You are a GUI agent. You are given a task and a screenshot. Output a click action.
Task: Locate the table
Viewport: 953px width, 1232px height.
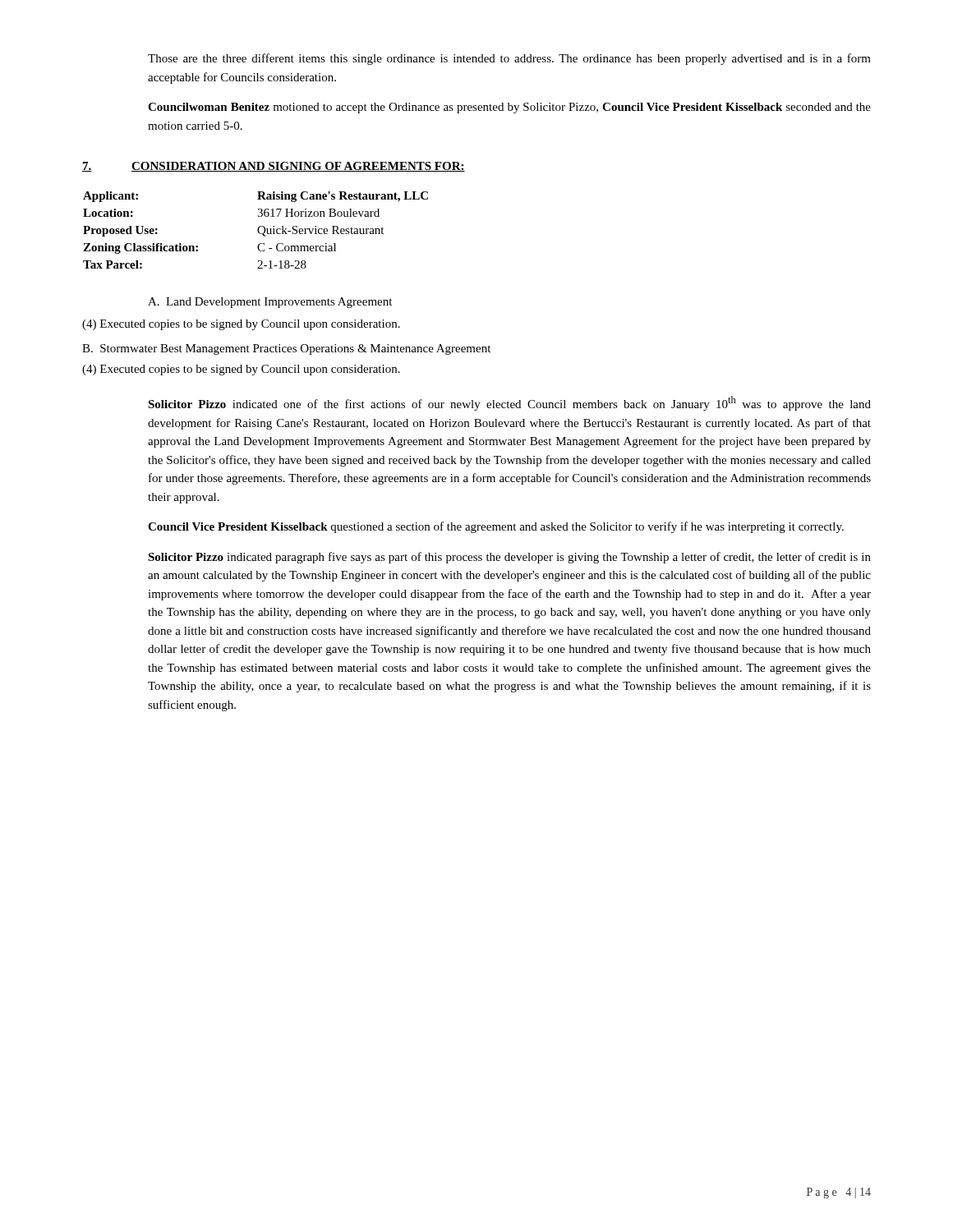pyautogui.click(x=476, y=231)
